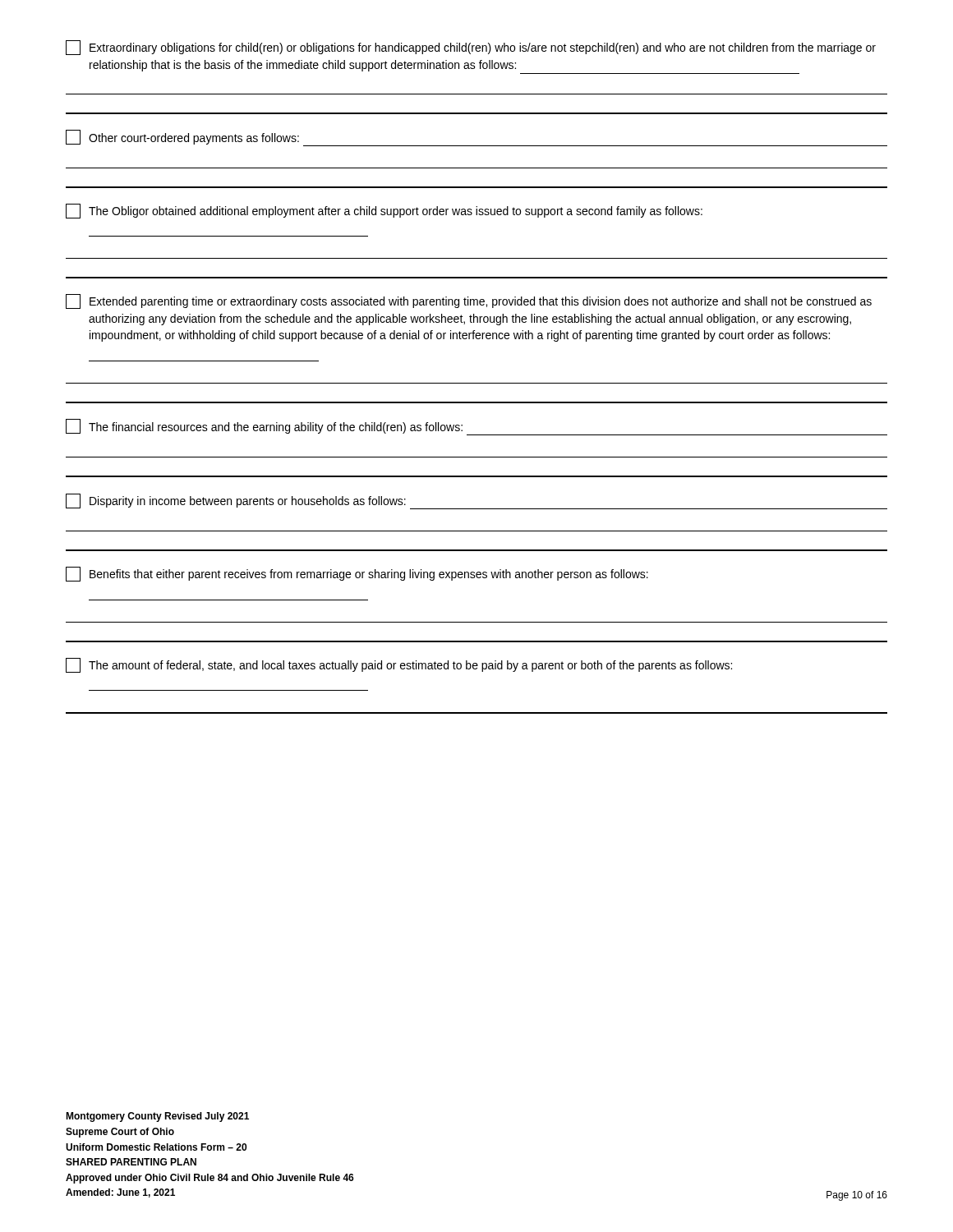Locate the list item that says "Disparity in income"
This screenshot has height=1232, width=953.
coord(476,501)
